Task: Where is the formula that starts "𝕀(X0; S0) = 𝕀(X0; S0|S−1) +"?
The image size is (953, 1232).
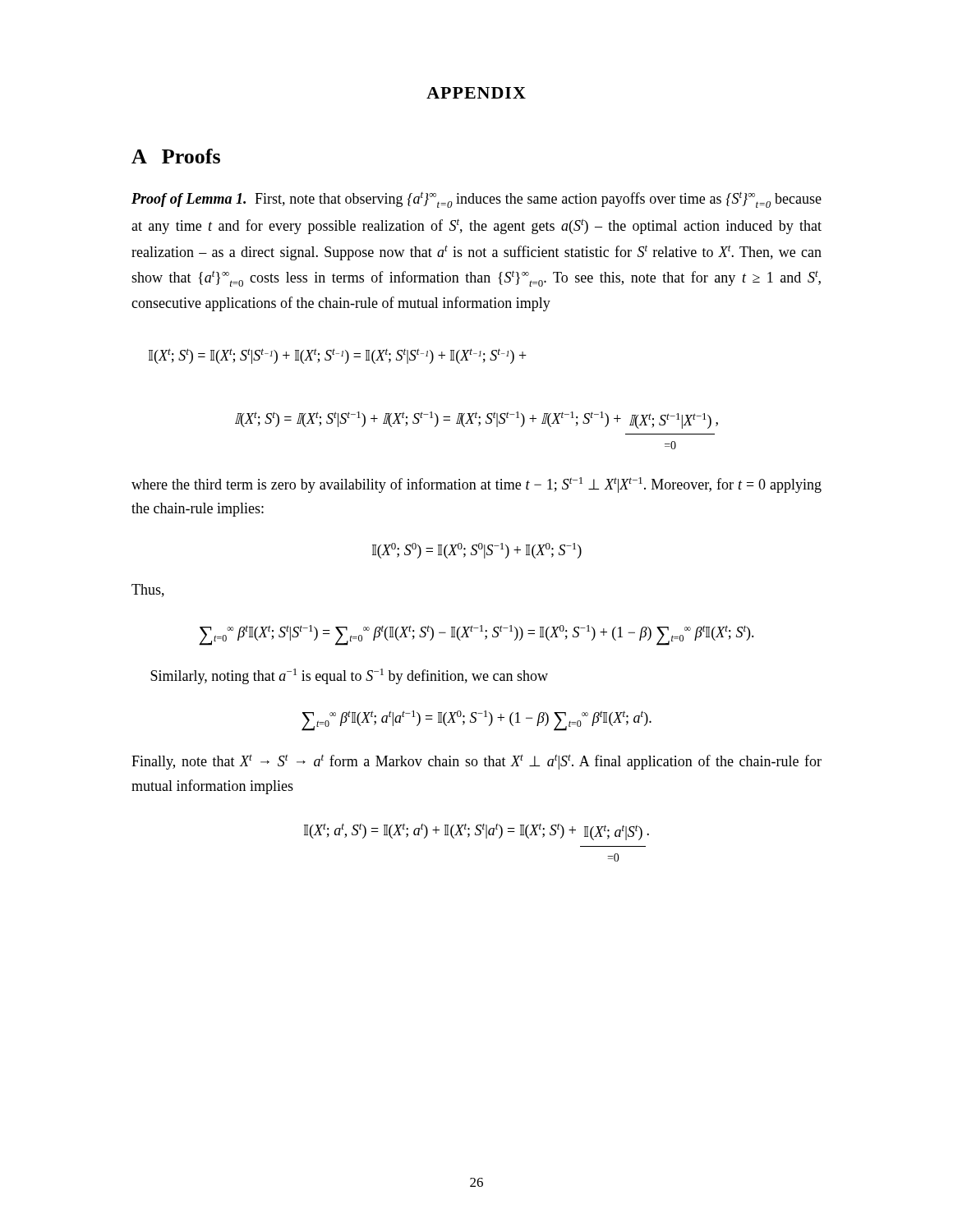Action: coord(476,549)
